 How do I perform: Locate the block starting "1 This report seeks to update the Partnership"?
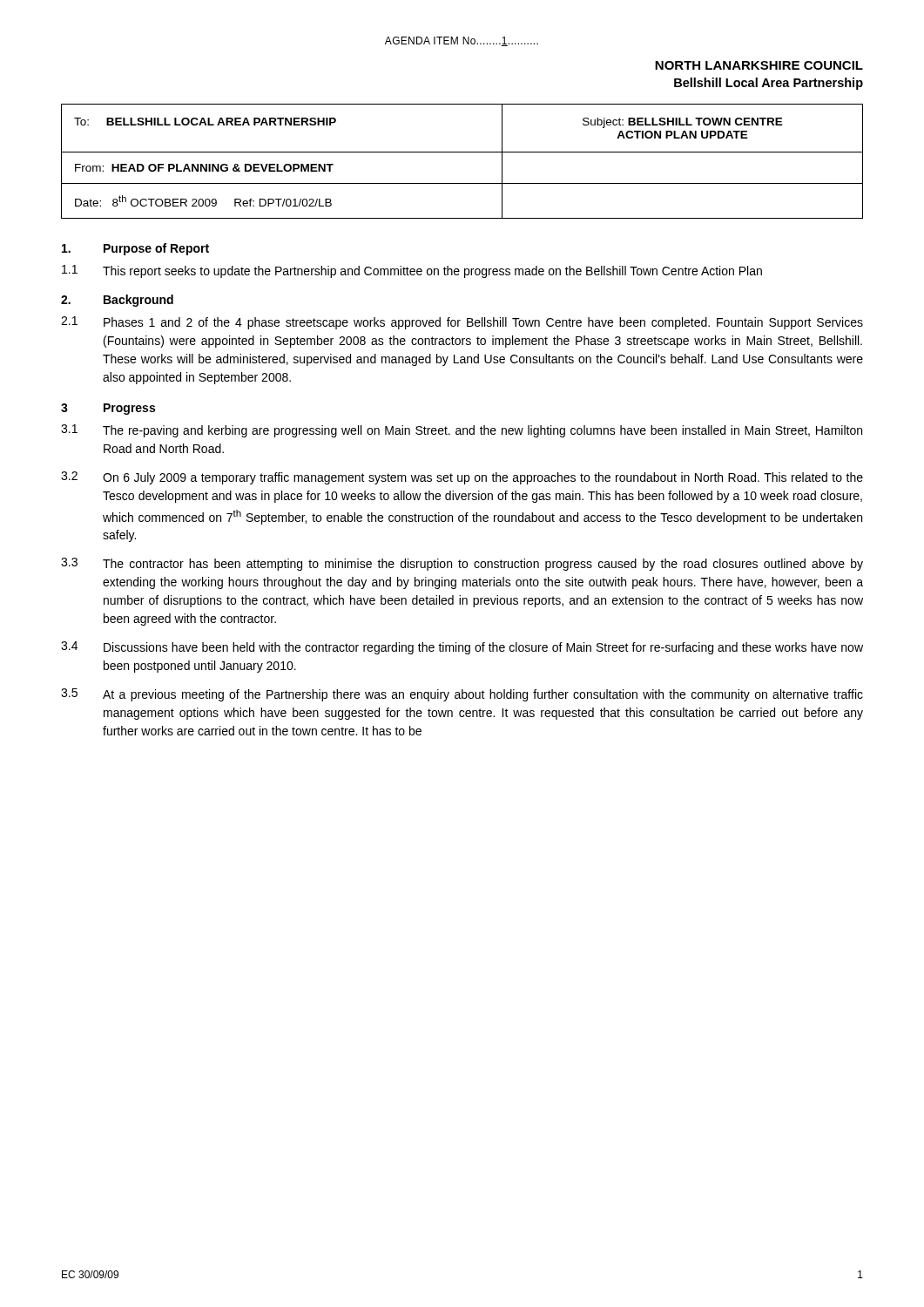(x=462, y=271)
